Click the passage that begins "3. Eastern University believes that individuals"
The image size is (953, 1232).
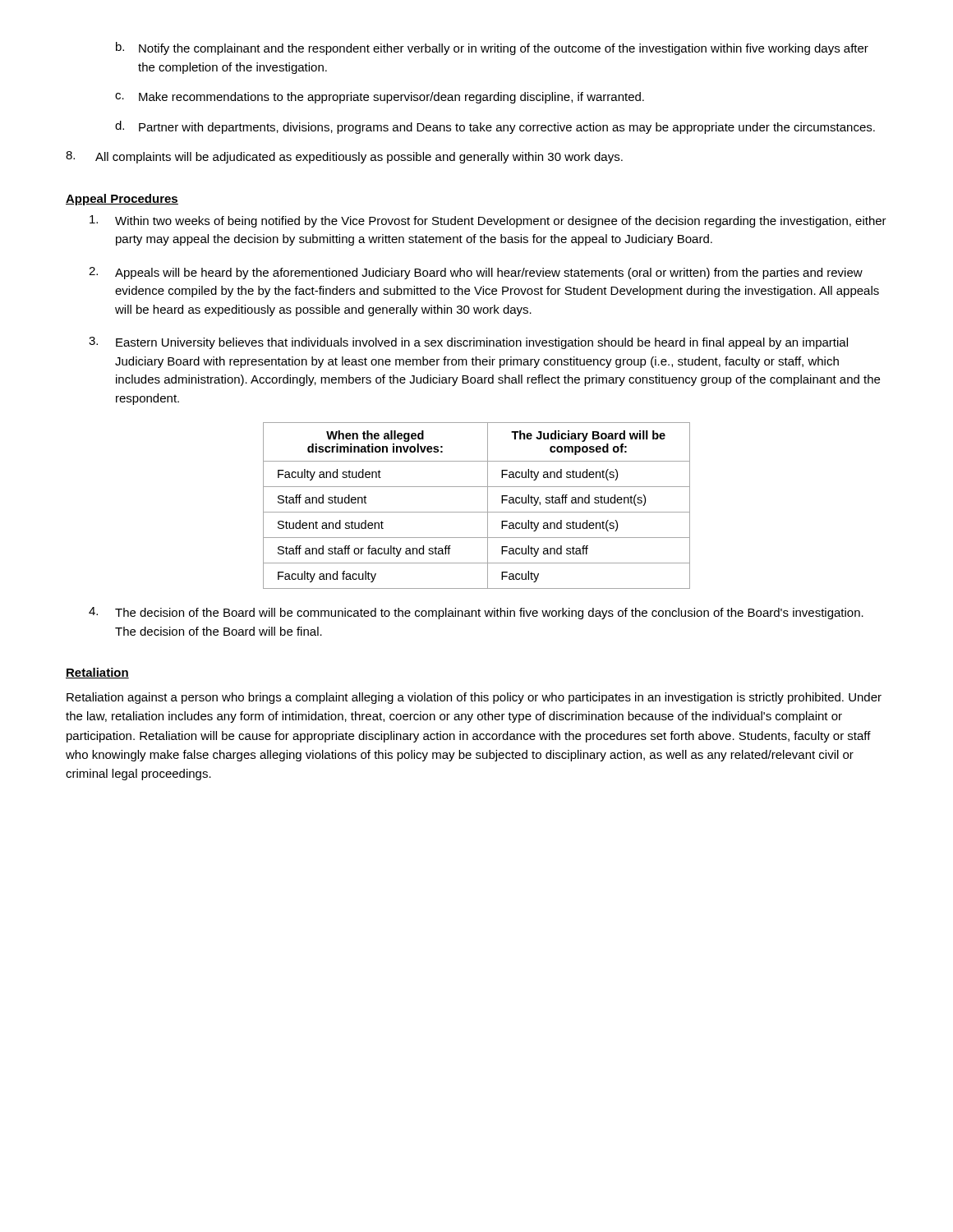488,370
